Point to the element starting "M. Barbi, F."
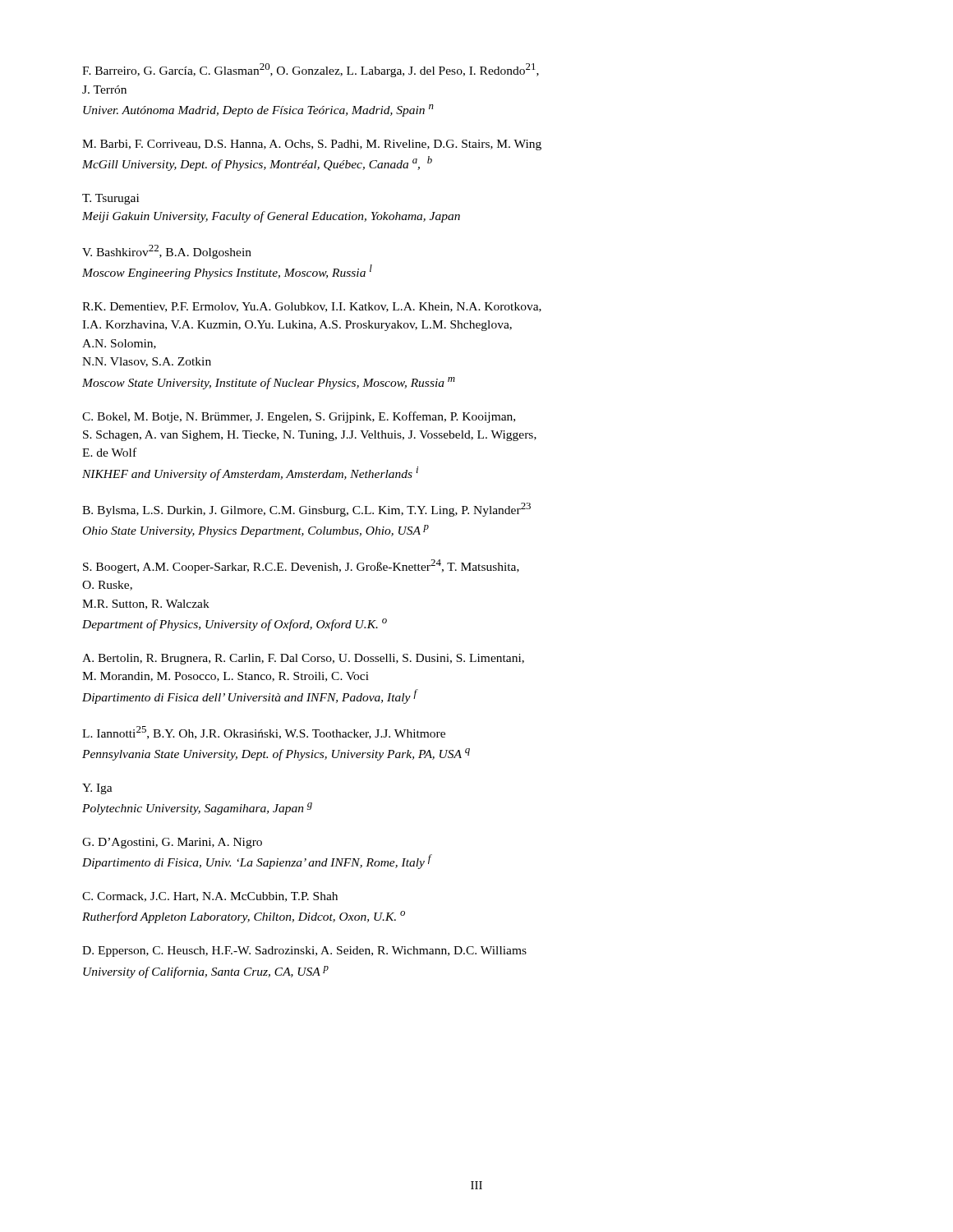This screenshot has height=1232, width=953. click(476, 154)
